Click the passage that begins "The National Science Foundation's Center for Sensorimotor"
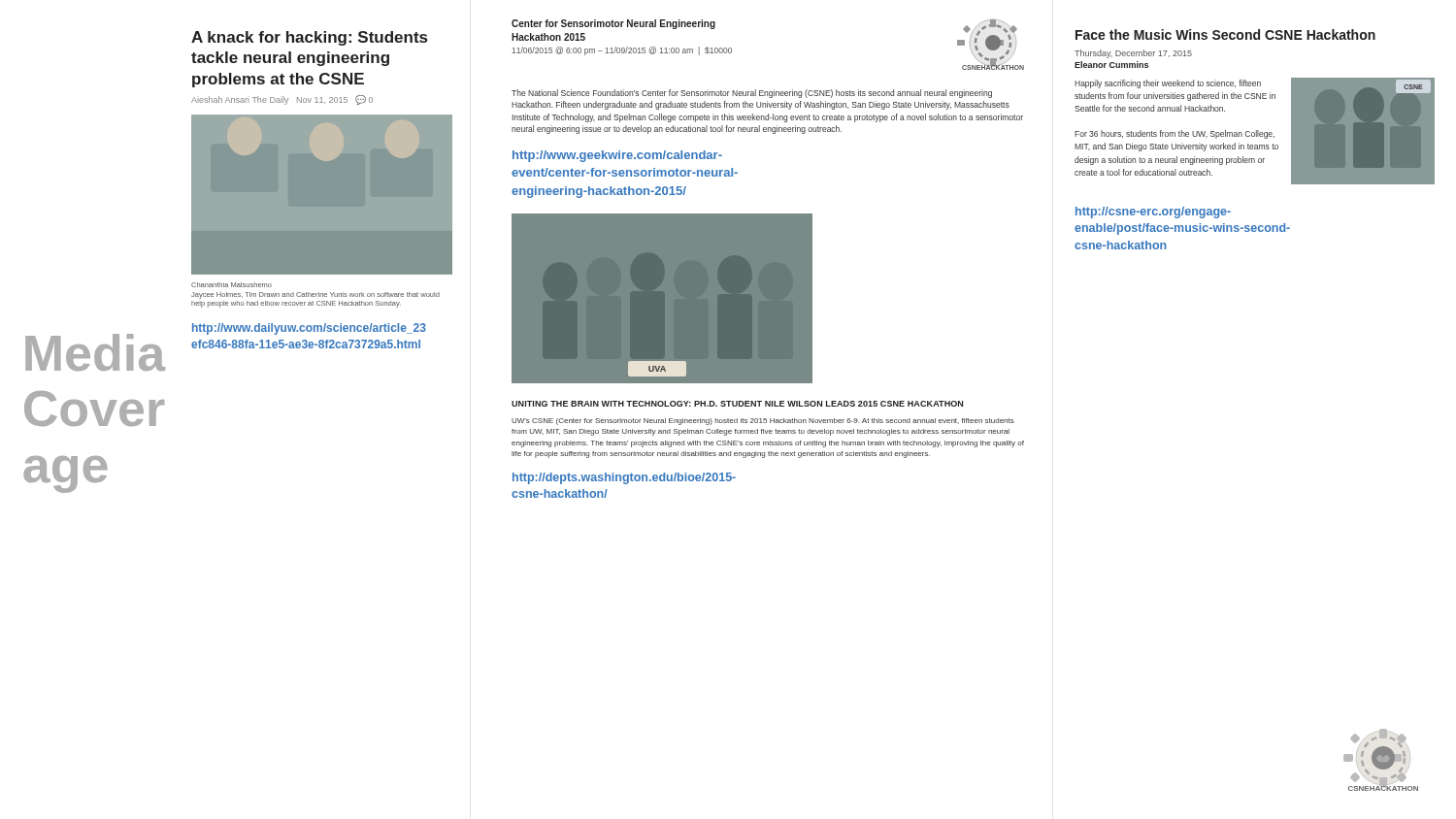The image size is (1456, 819). tap(767, 111)
